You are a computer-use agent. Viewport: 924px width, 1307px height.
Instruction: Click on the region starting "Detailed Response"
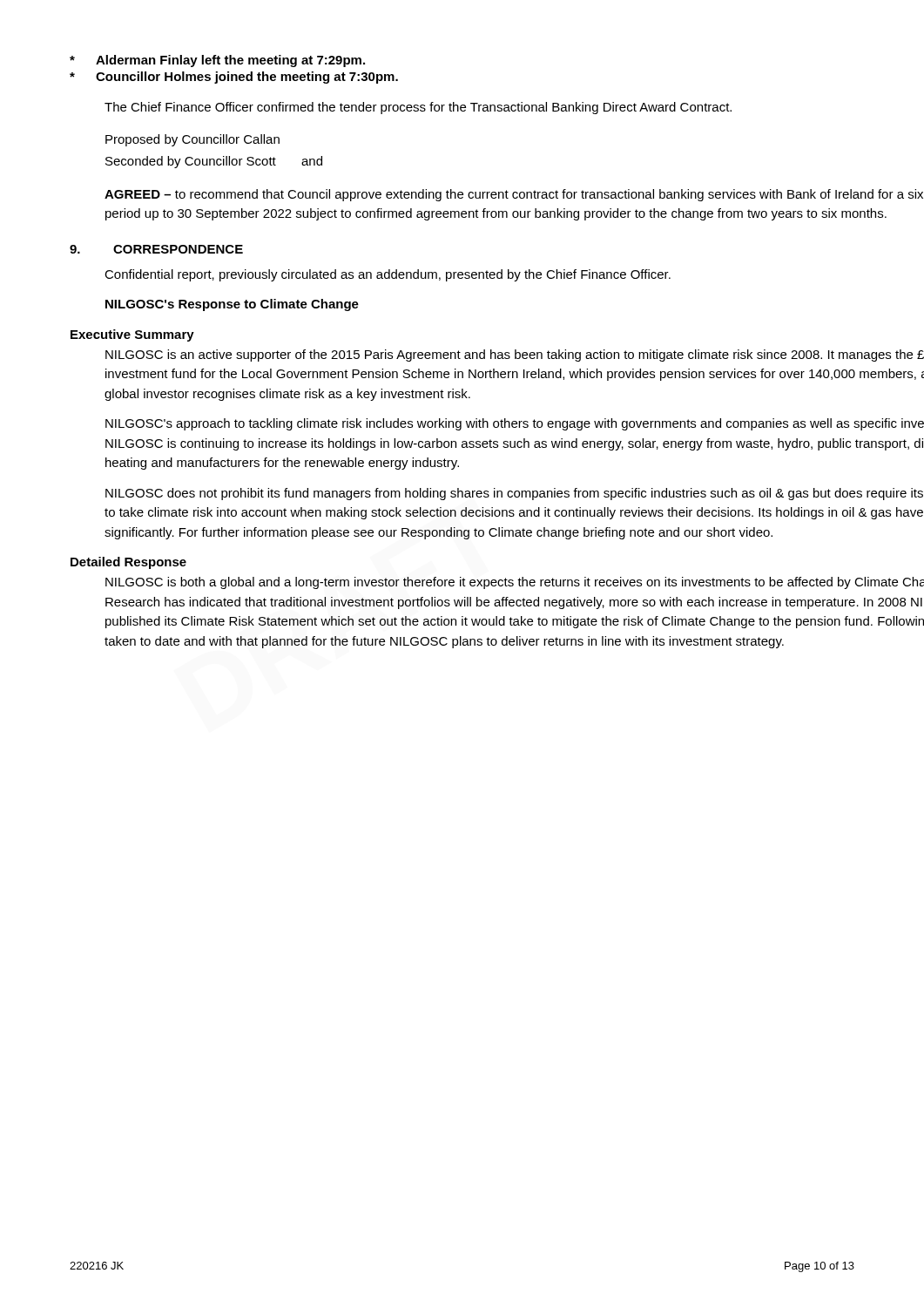[128, 562]
